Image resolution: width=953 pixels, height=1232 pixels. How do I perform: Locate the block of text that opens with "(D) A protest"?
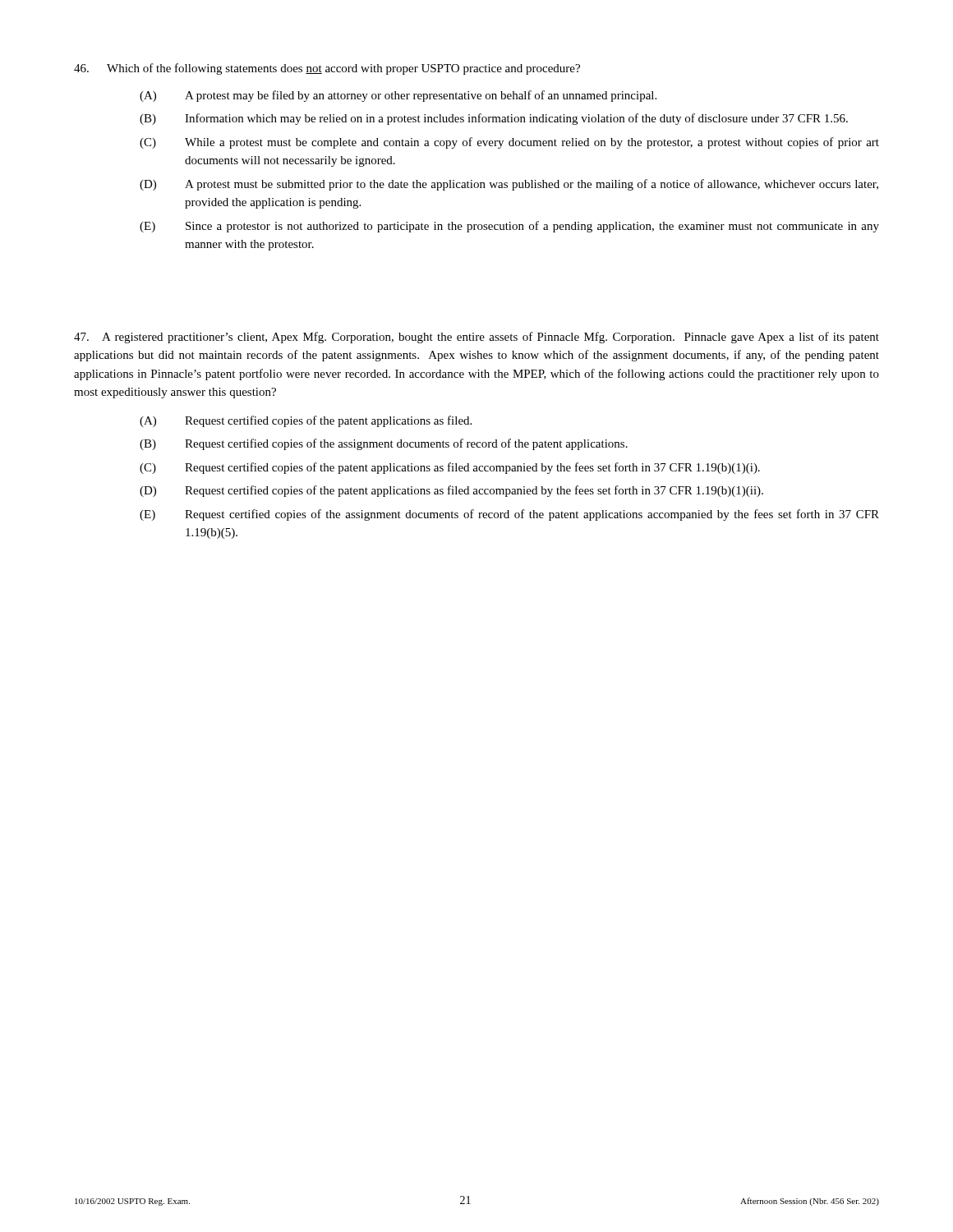click(509, 193)
